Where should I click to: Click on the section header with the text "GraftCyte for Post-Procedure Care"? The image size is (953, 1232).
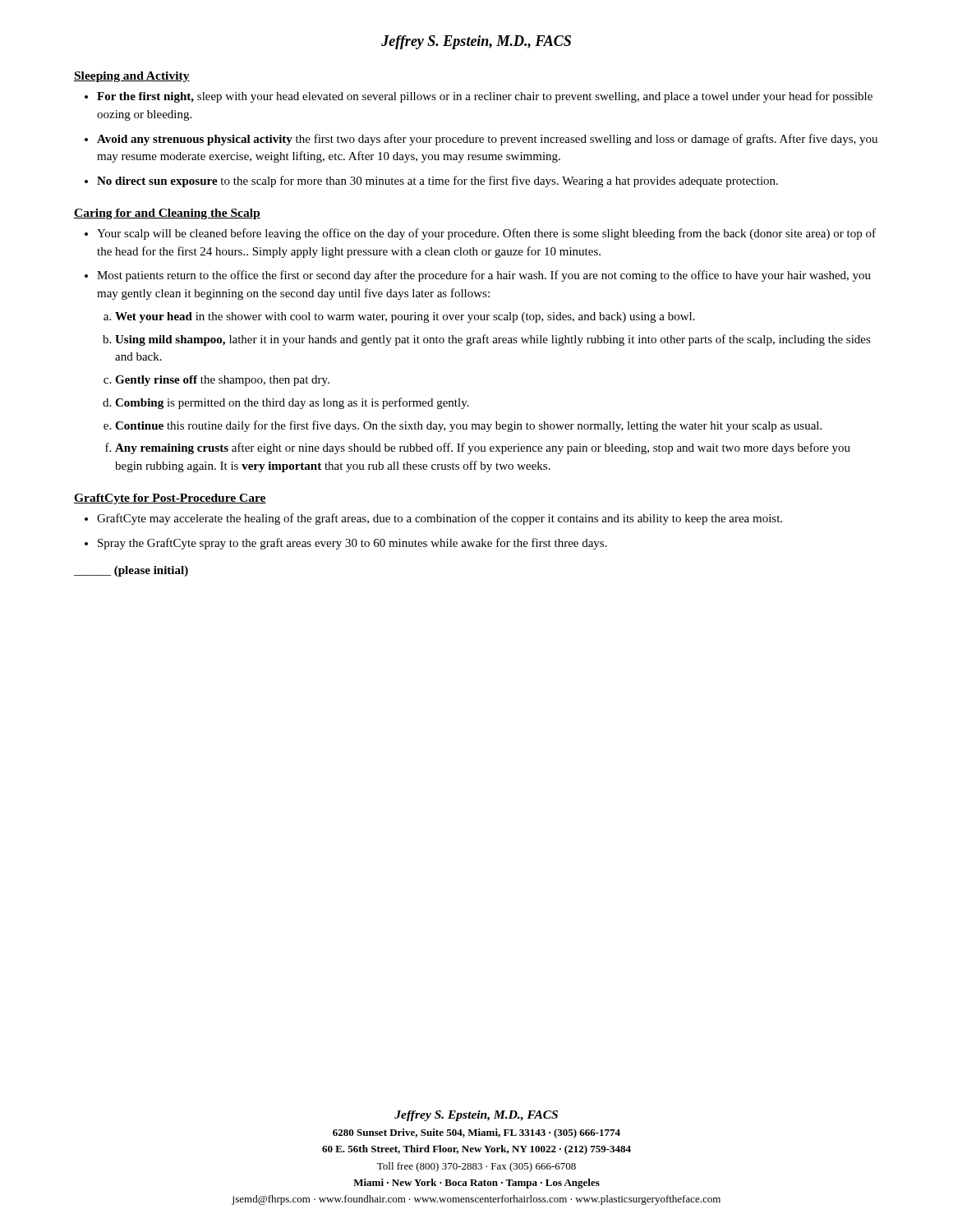point(170,497)
